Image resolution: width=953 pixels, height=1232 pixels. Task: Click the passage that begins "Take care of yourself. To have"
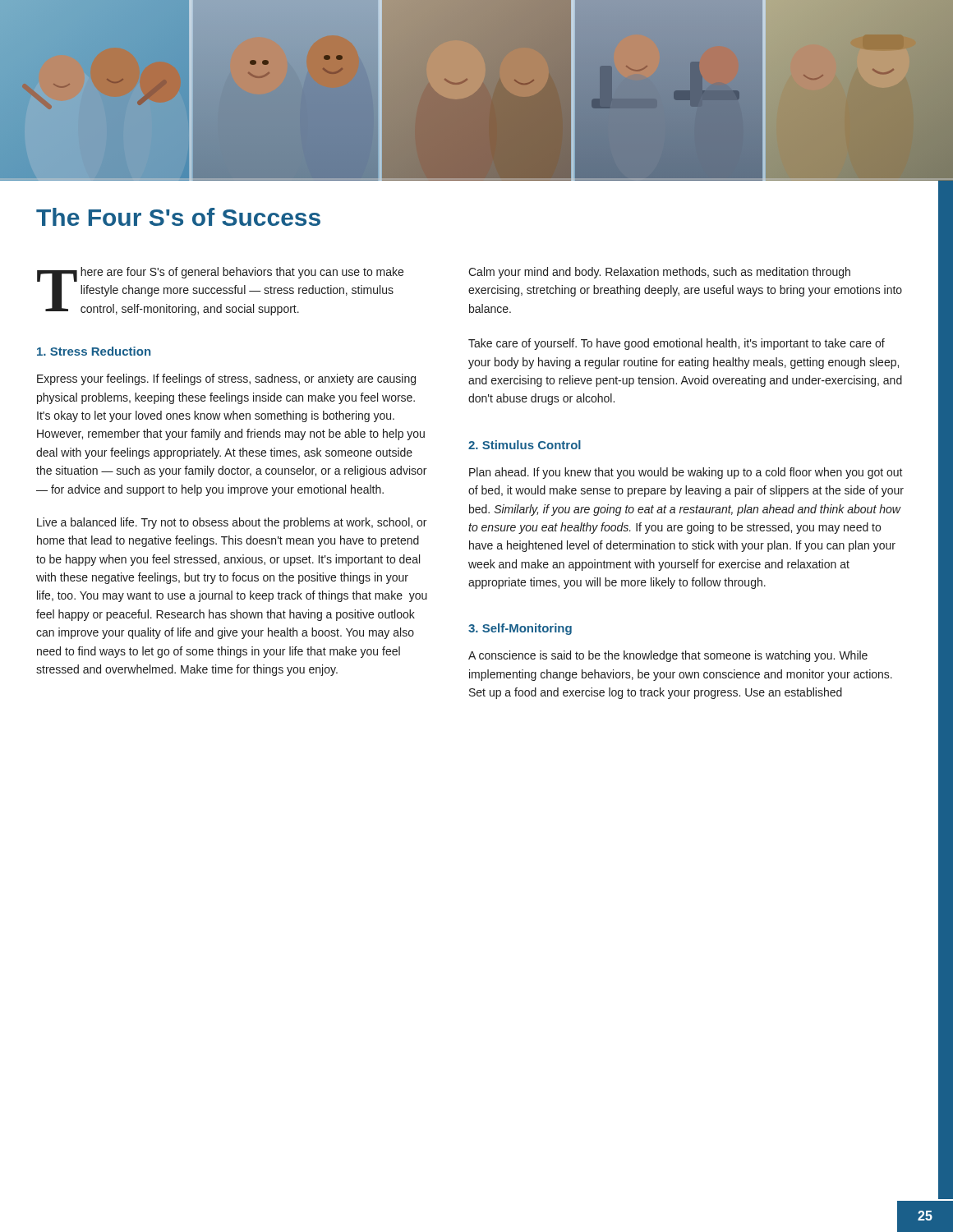coord(685,371)
